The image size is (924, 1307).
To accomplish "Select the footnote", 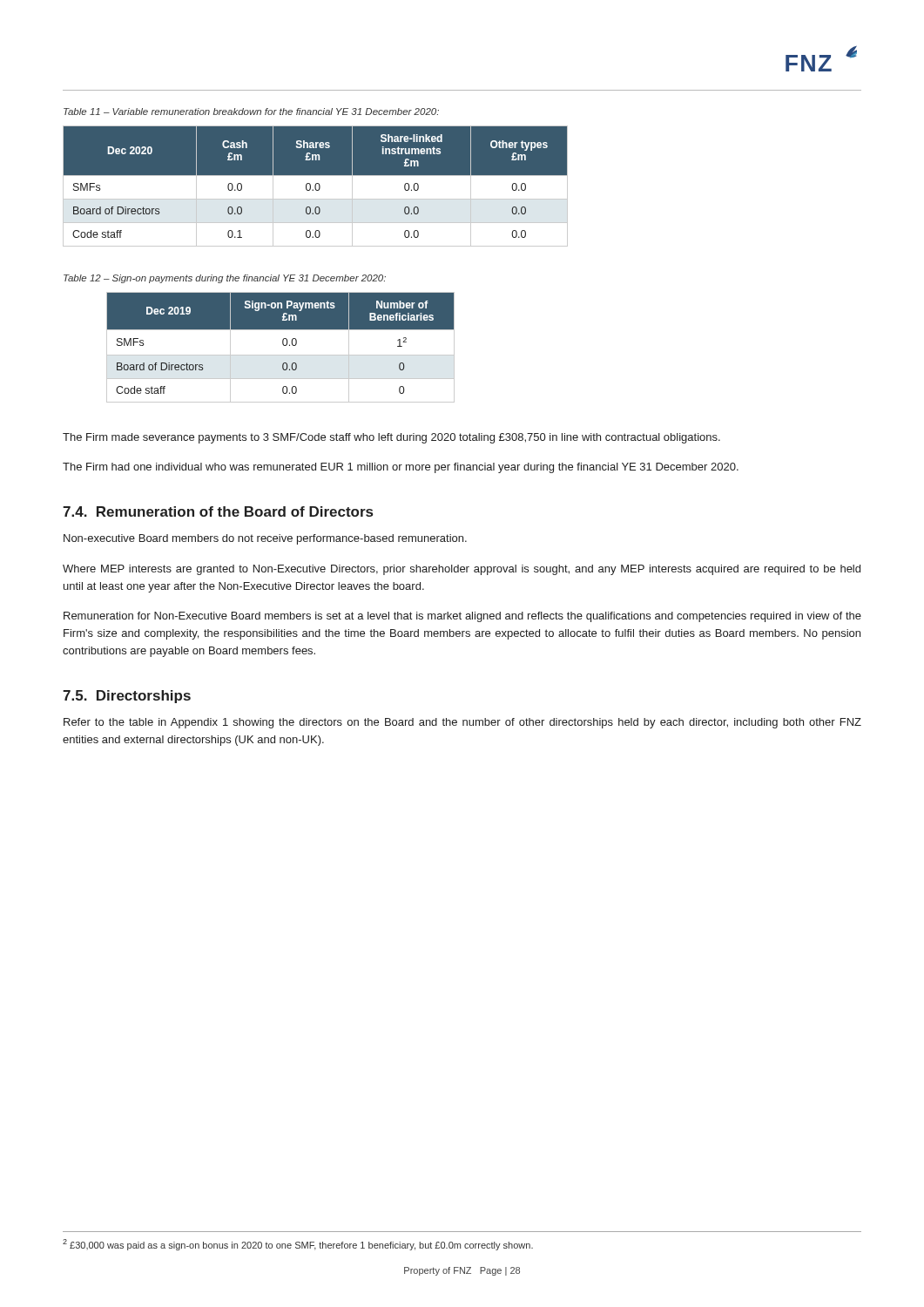I will click(298, 1244).
